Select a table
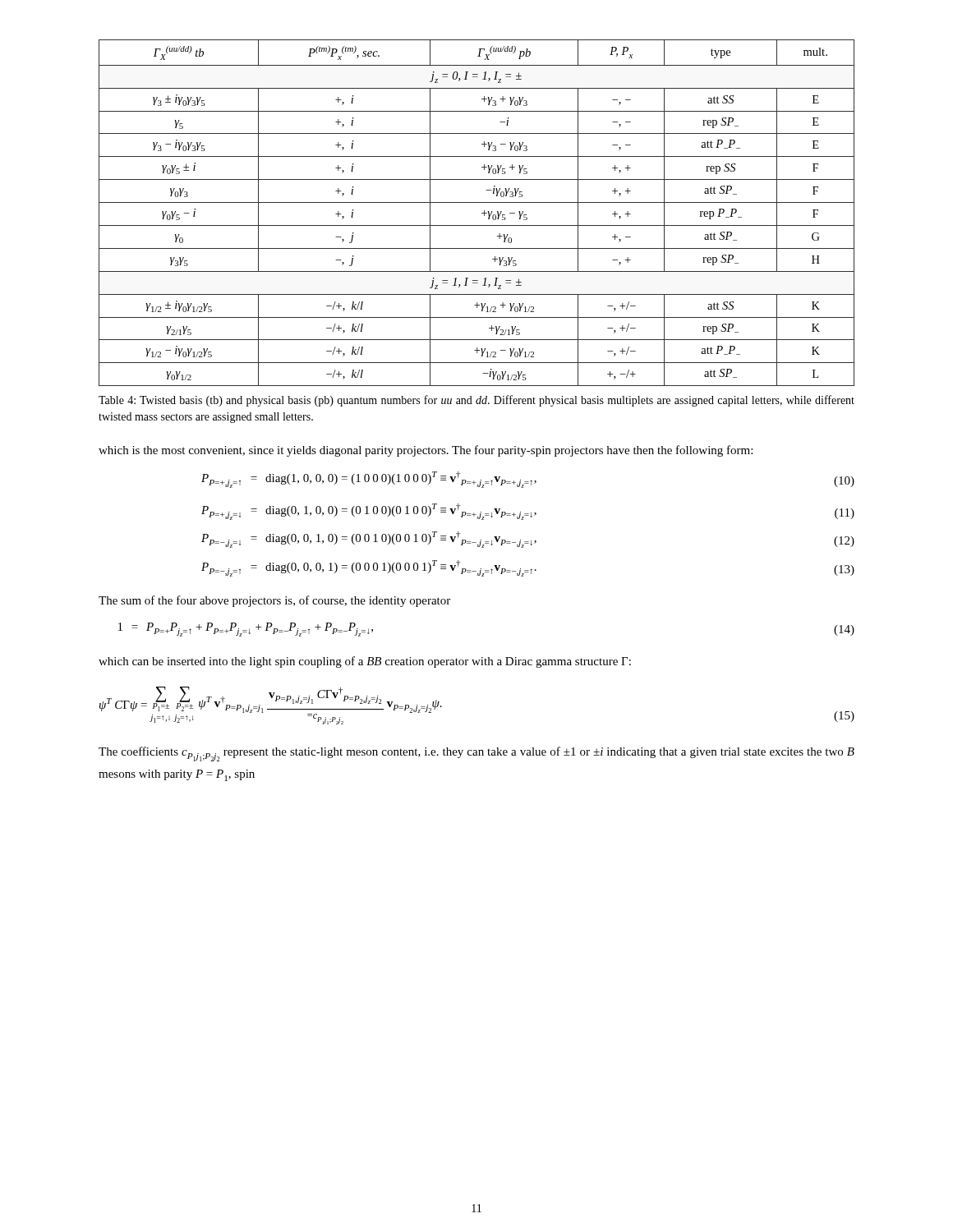The width and height of the screenshot is (953, 1232). [476, 213]
